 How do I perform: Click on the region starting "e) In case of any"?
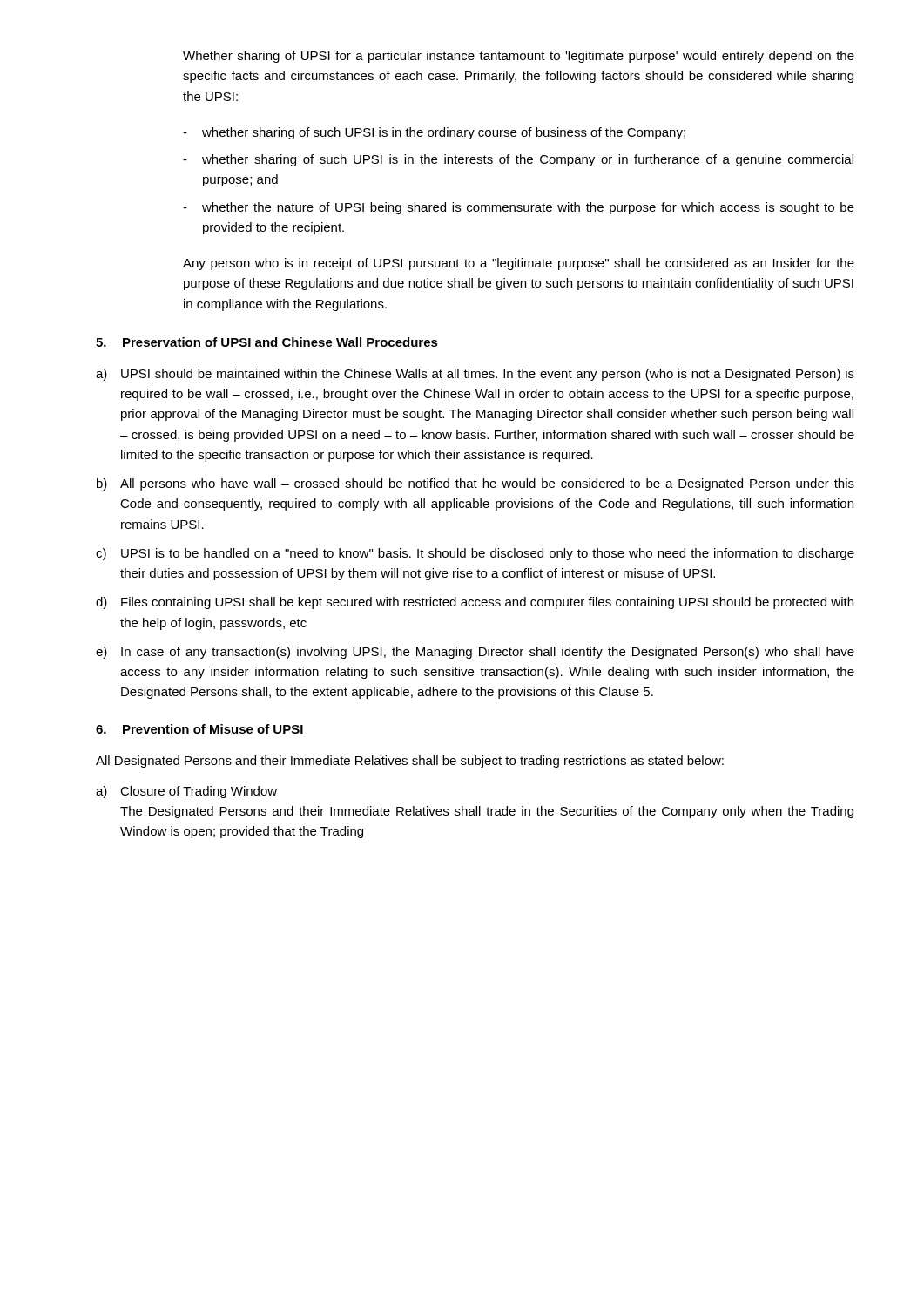(x=475, y=671)
